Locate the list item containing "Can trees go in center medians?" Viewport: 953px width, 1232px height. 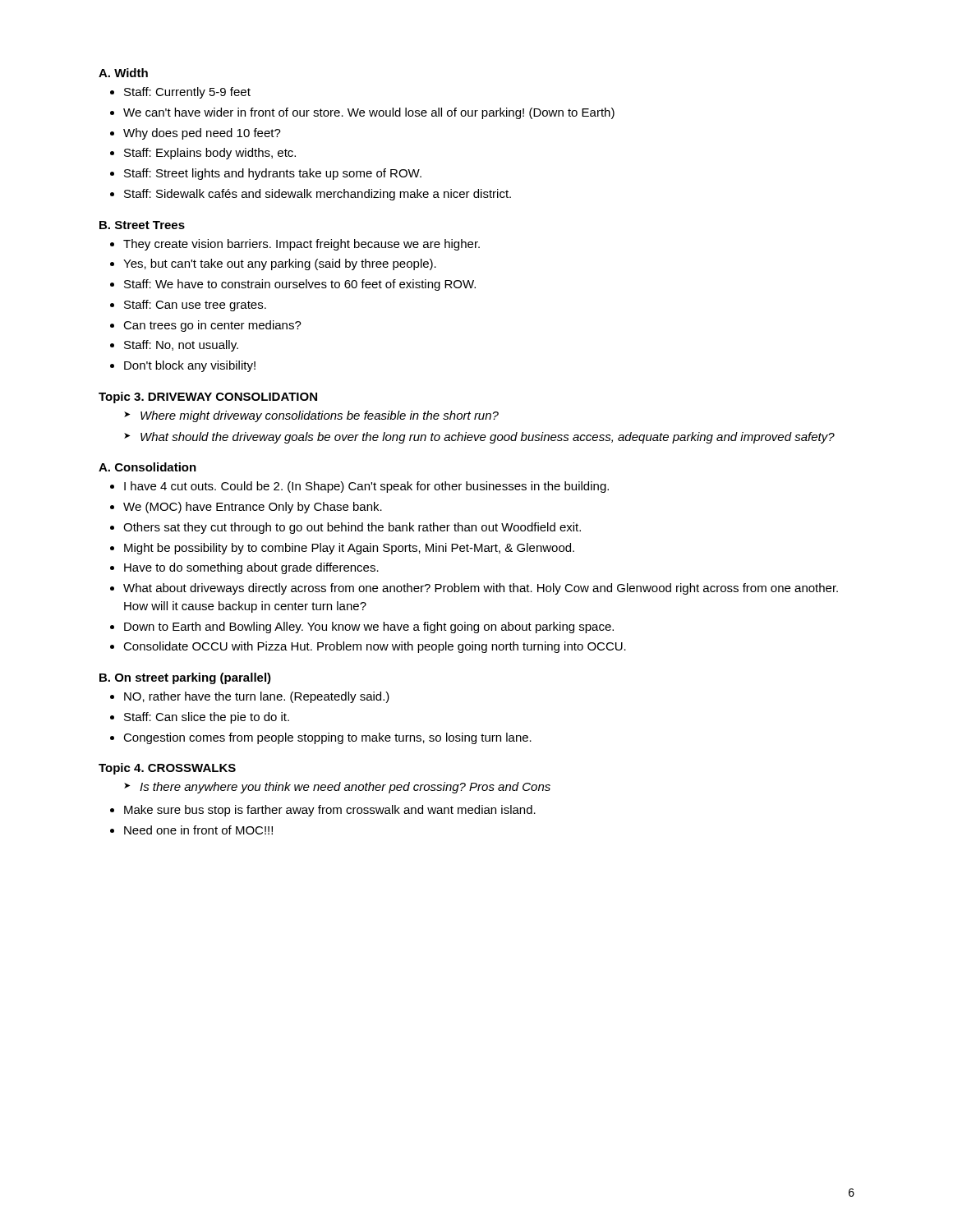(212, 324)
